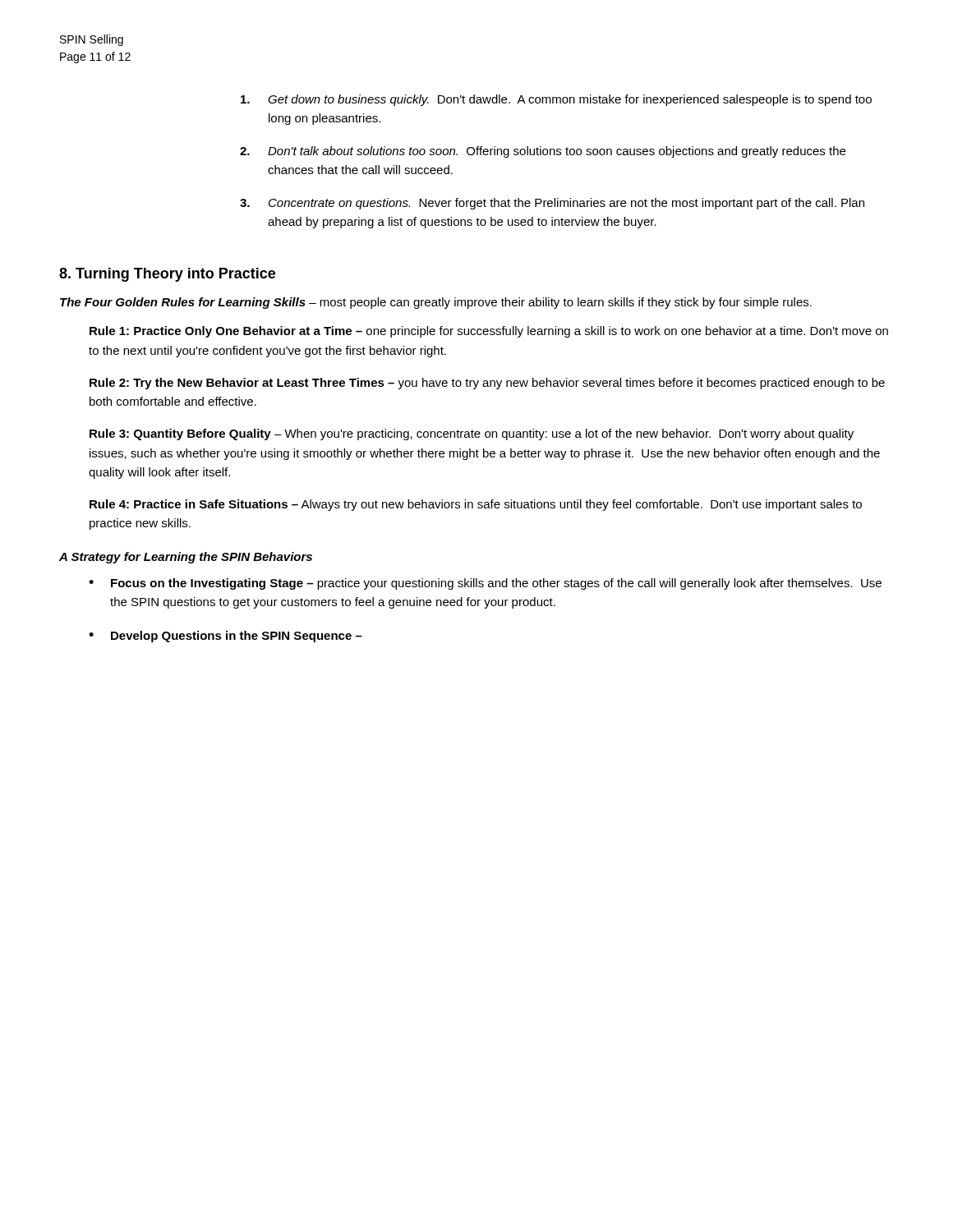Select the text starting "3. Concentrate on questions. Never forget that the"
This screenshot has height=1232, width=953.
point(567,212)
